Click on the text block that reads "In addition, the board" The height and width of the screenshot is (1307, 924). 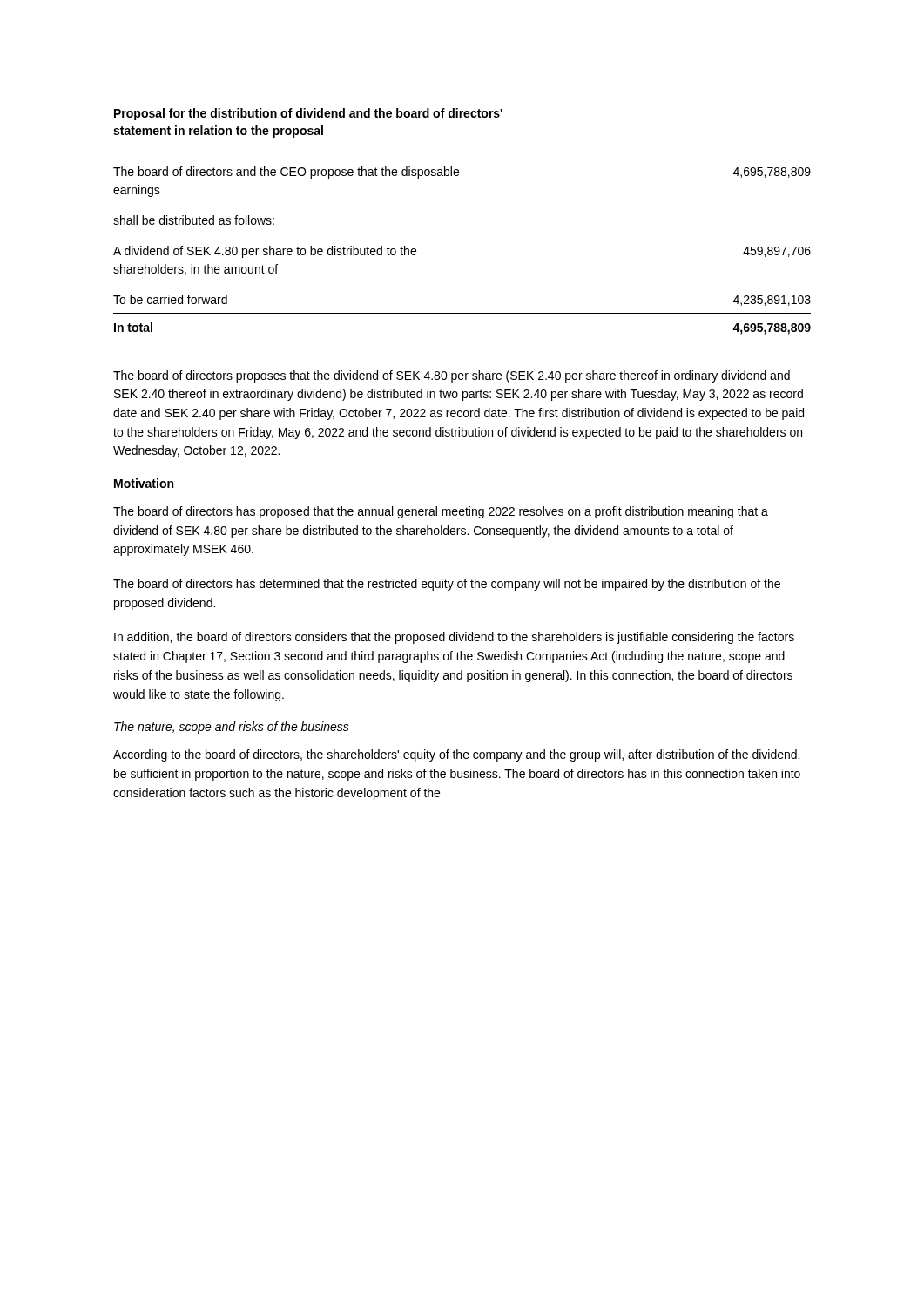pos(454,666)
